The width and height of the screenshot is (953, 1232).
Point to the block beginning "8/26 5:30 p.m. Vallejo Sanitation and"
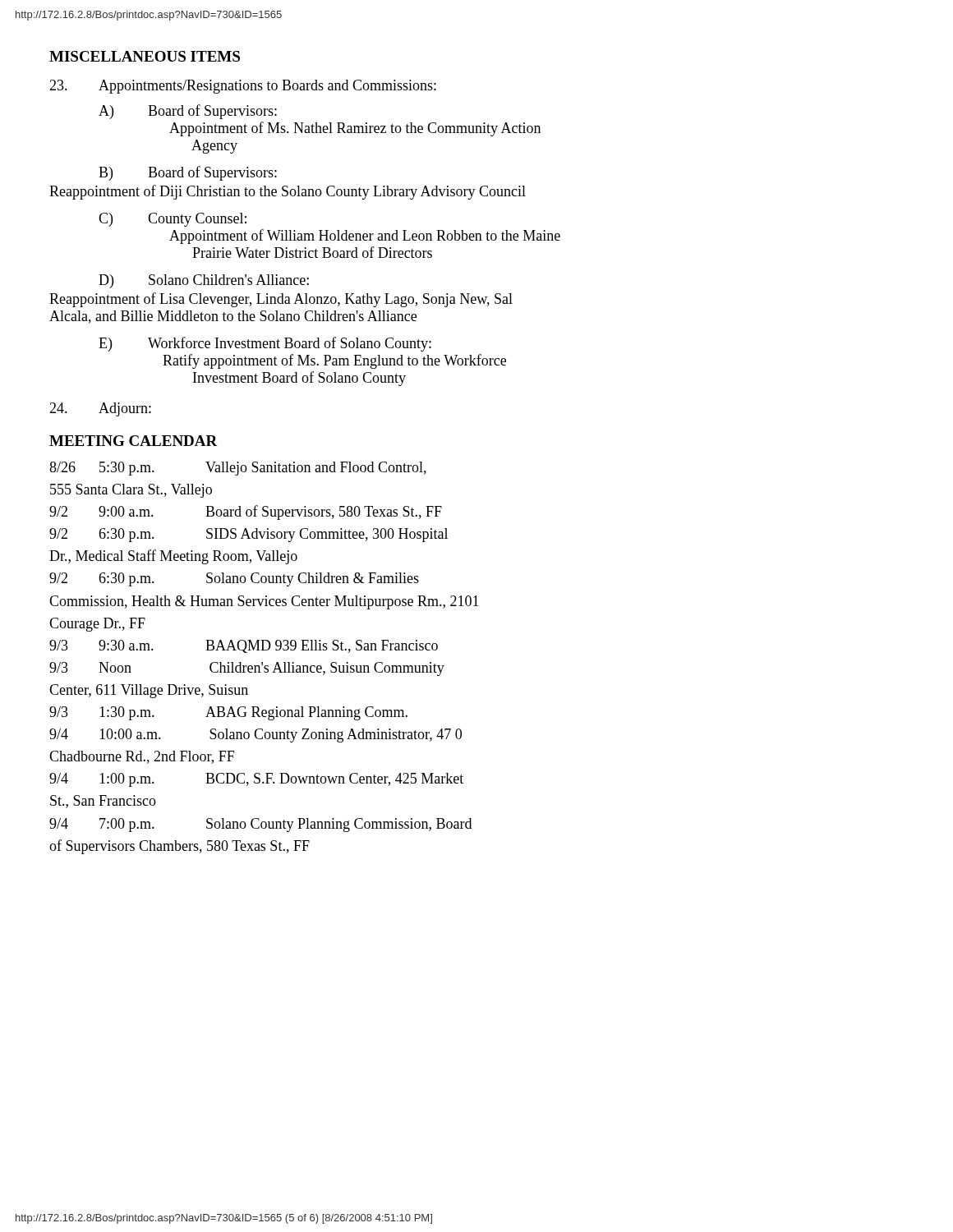238,469
